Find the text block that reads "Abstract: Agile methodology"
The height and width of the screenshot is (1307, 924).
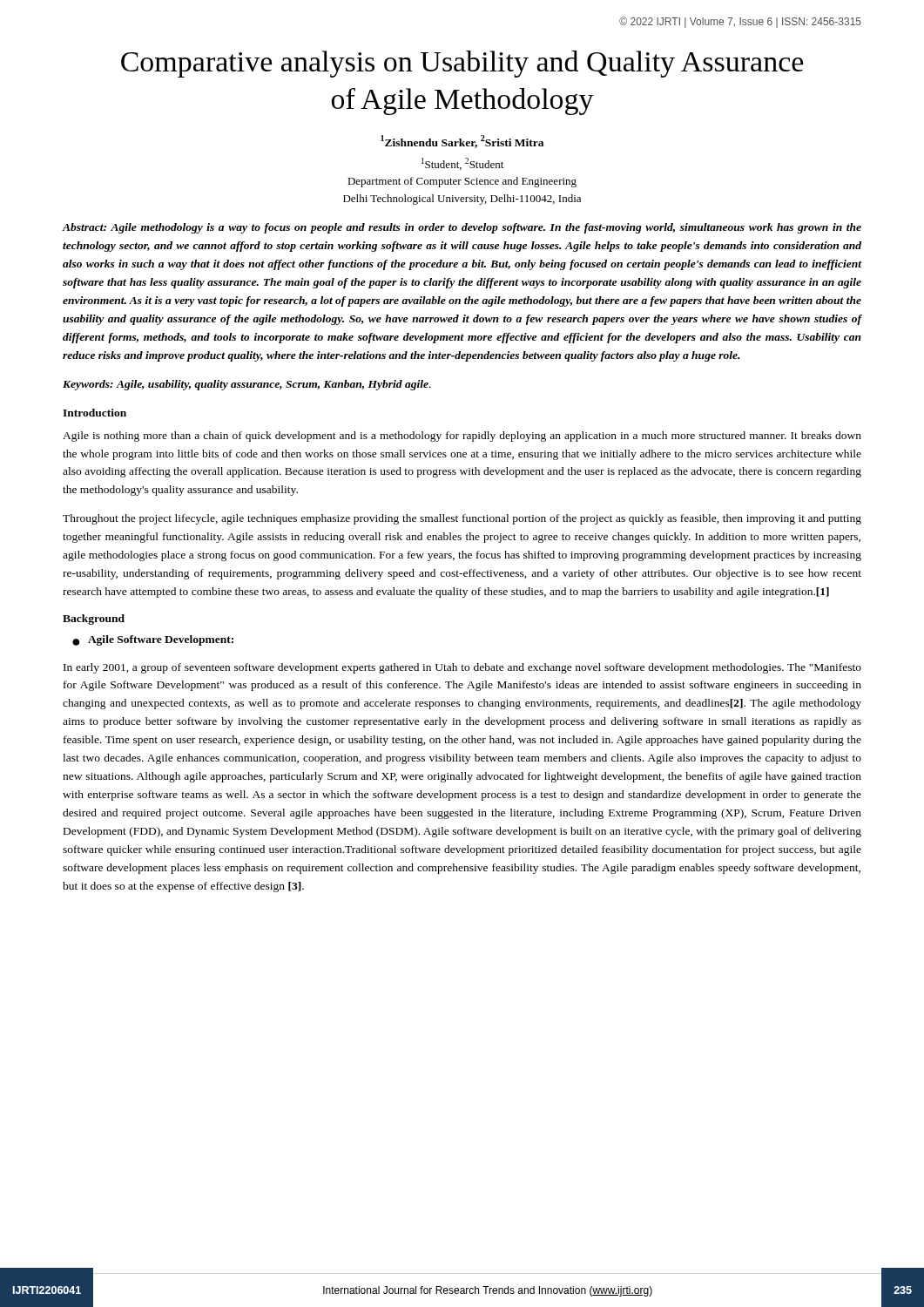(x=462, y=291)
